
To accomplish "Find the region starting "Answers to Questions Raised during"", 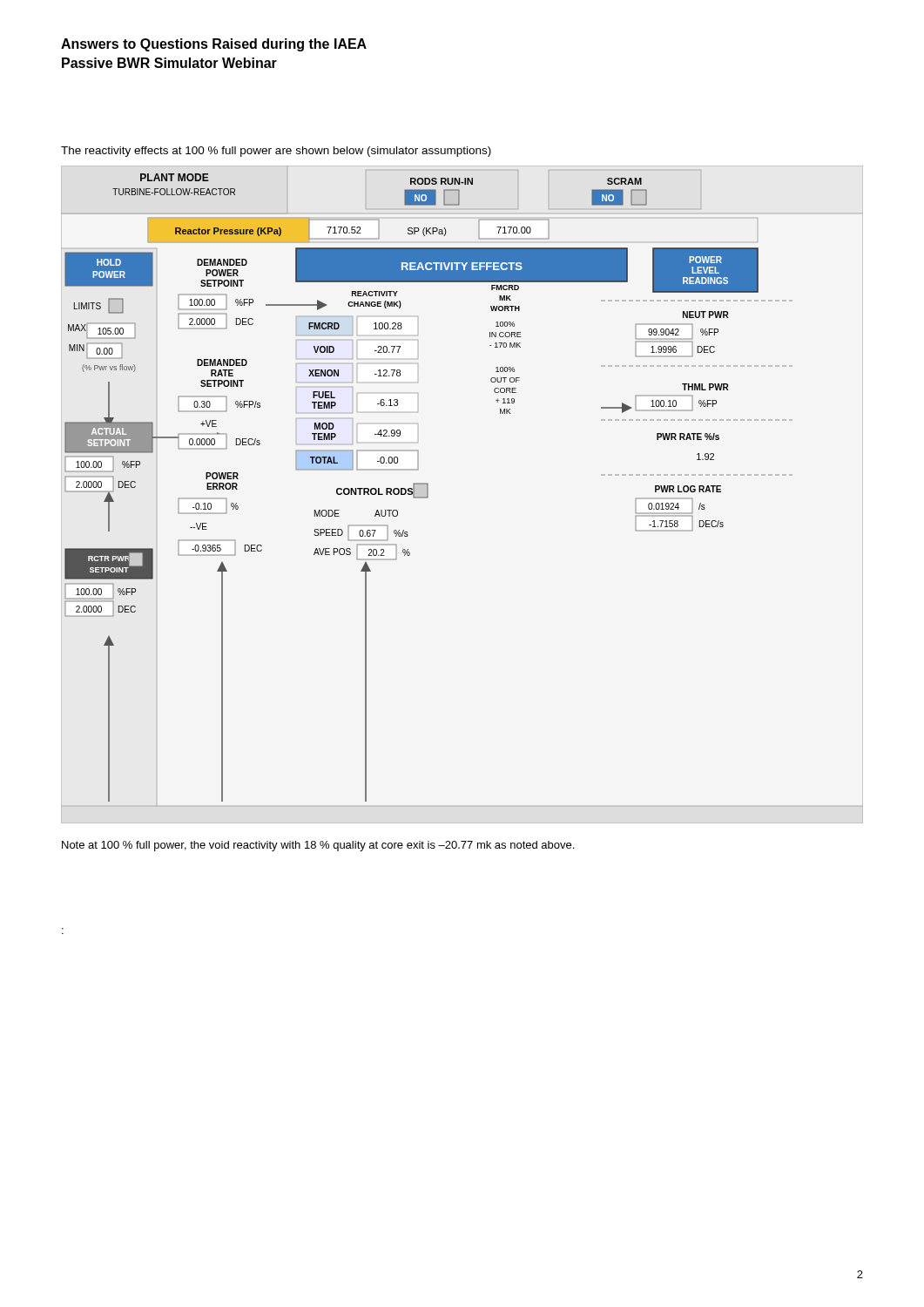I will coord(214,45).
